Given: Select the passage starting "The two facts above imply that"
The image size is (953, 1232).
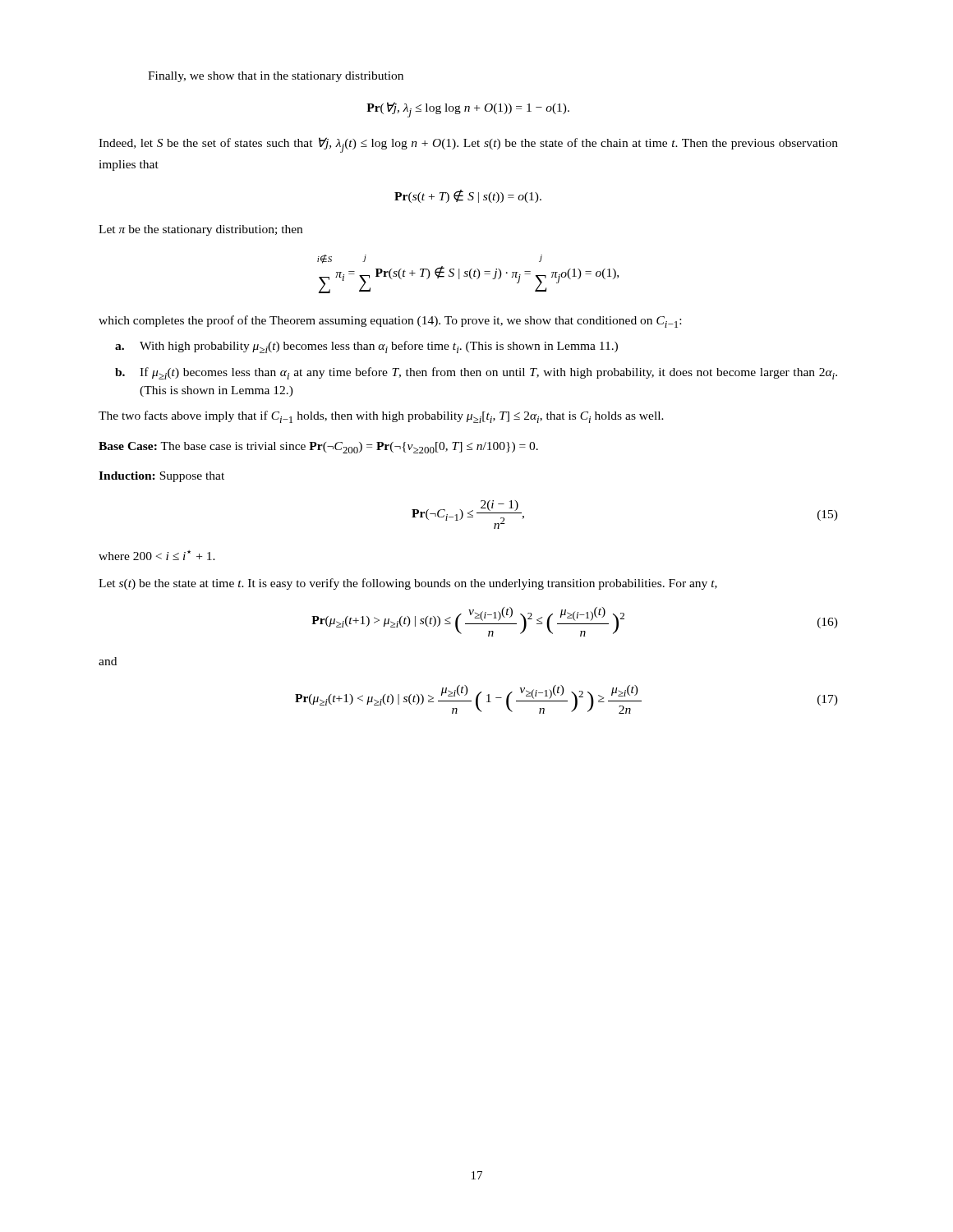Looking at the screenshot, I should point(381,417).
